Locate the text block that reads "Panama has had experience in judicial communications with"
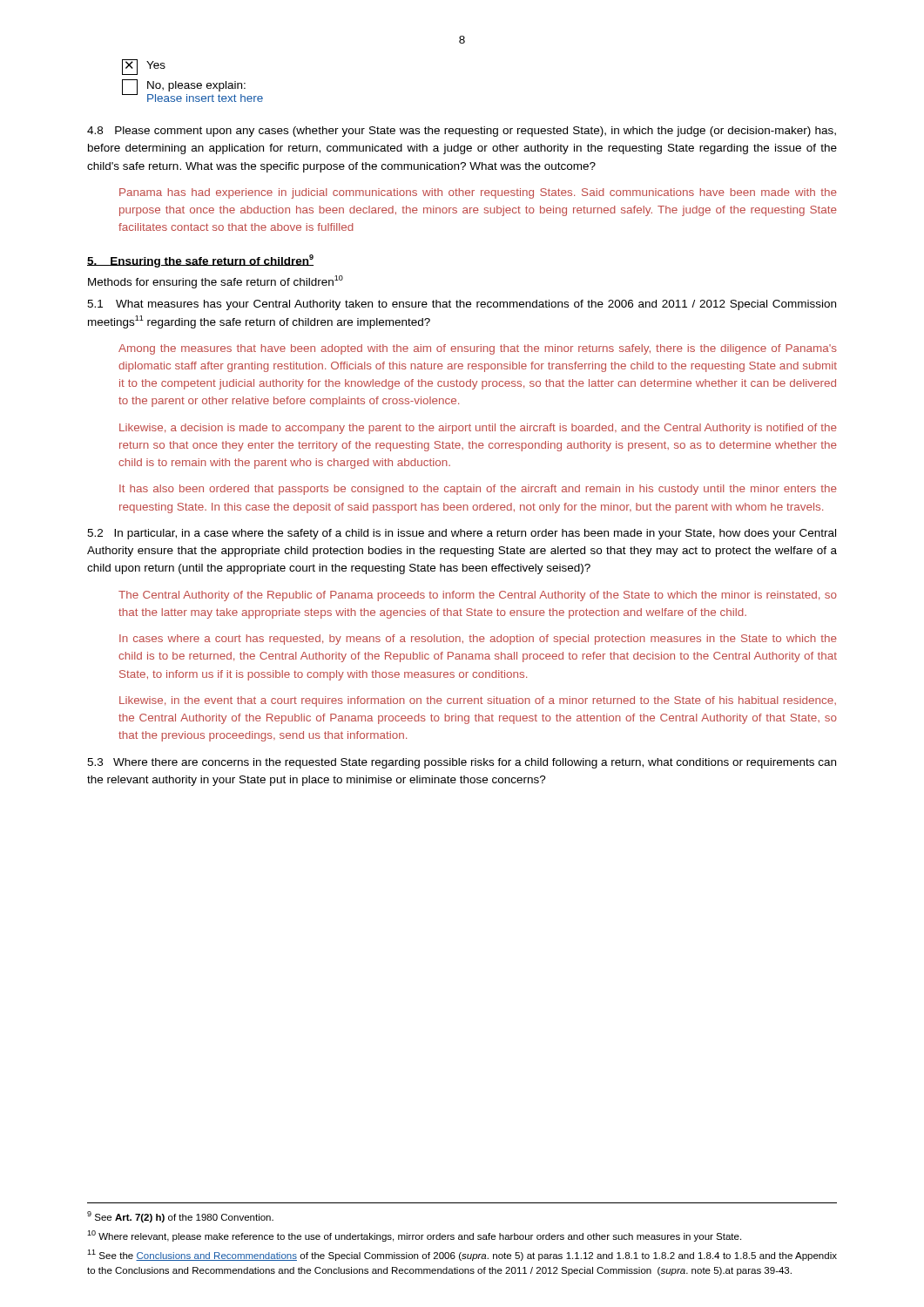924x1307 pixels. tap(478, 210)
